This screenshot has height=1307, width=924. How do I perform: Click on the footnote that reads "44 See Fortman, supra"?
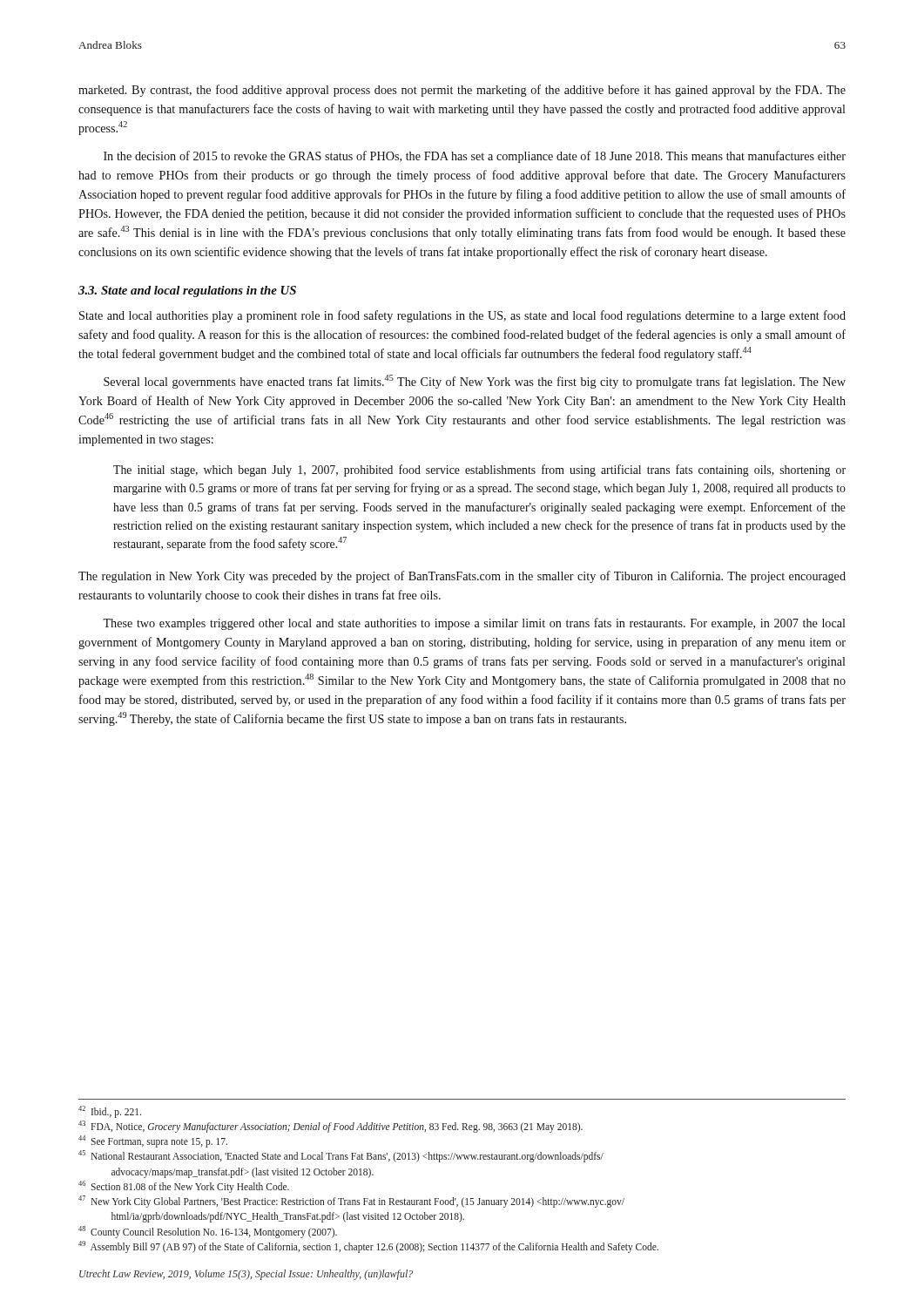coord(153,1141)
